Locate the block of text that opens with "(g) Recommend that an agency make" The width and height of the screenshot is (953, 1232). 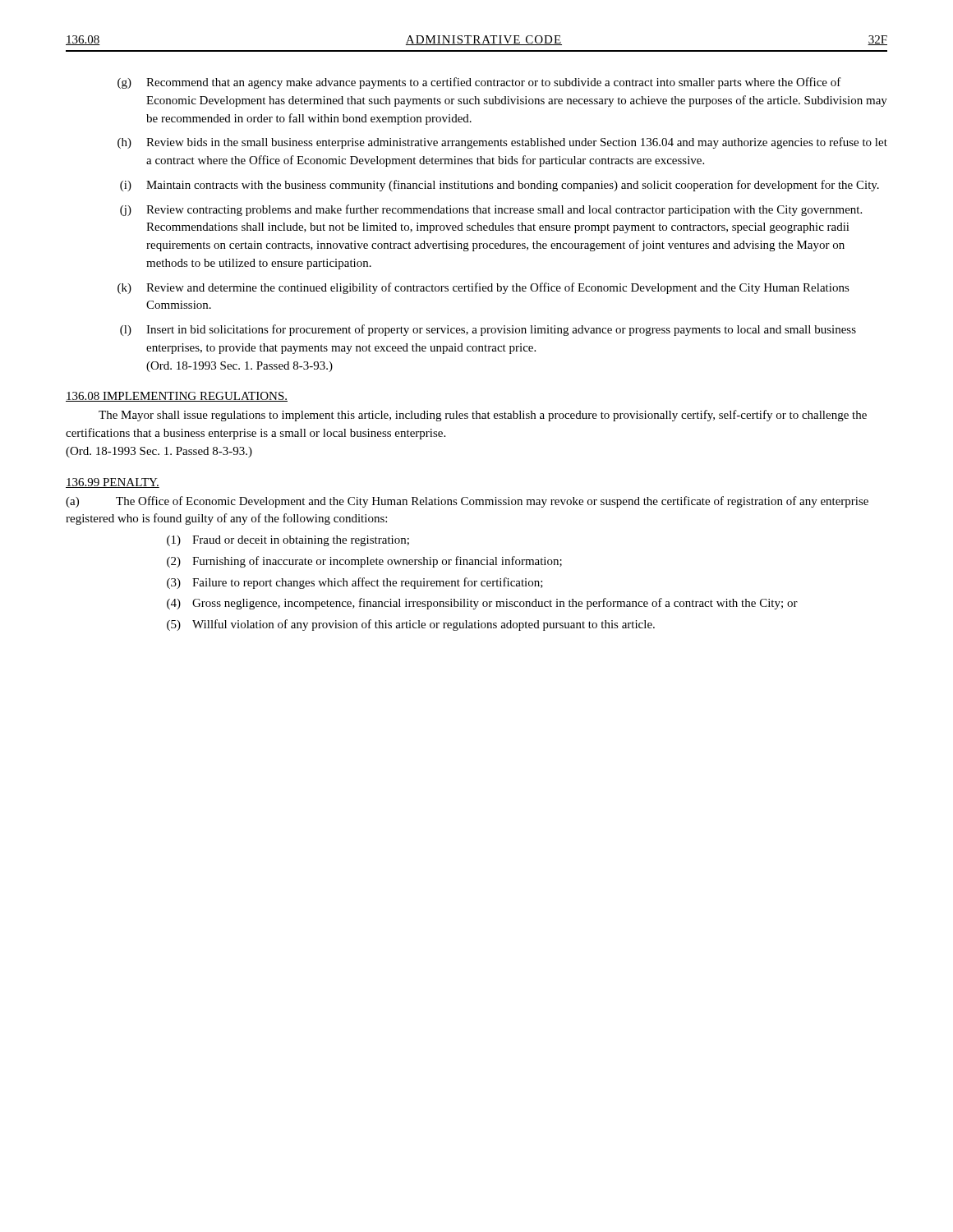click(476, 101)
